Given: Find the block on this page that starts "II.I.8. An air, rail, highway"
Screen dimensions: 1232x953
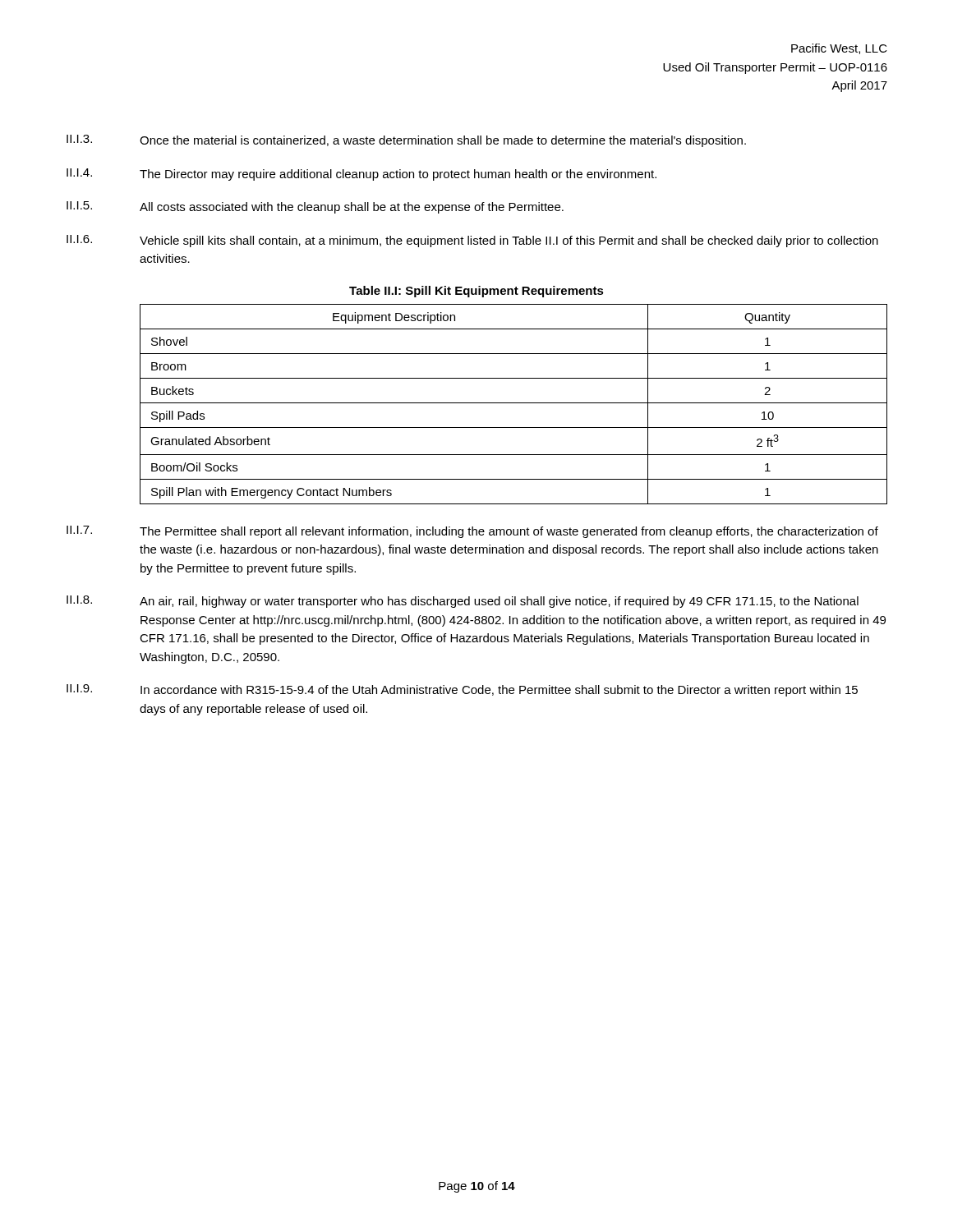Looking at the screenshot, I should click(x=476, y=629).
